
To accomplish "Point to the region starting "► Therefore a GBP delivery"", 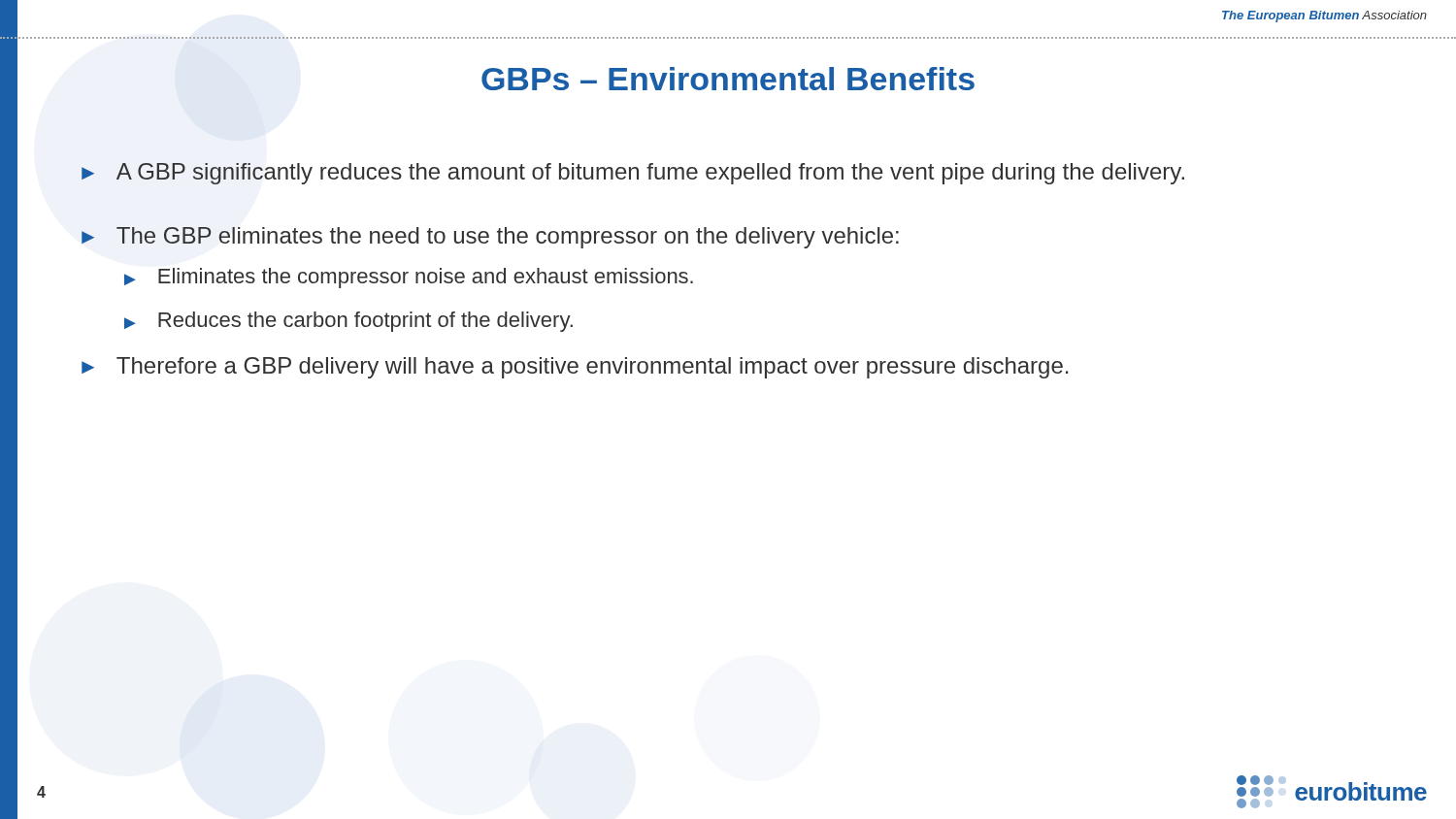I will (574, 365).
